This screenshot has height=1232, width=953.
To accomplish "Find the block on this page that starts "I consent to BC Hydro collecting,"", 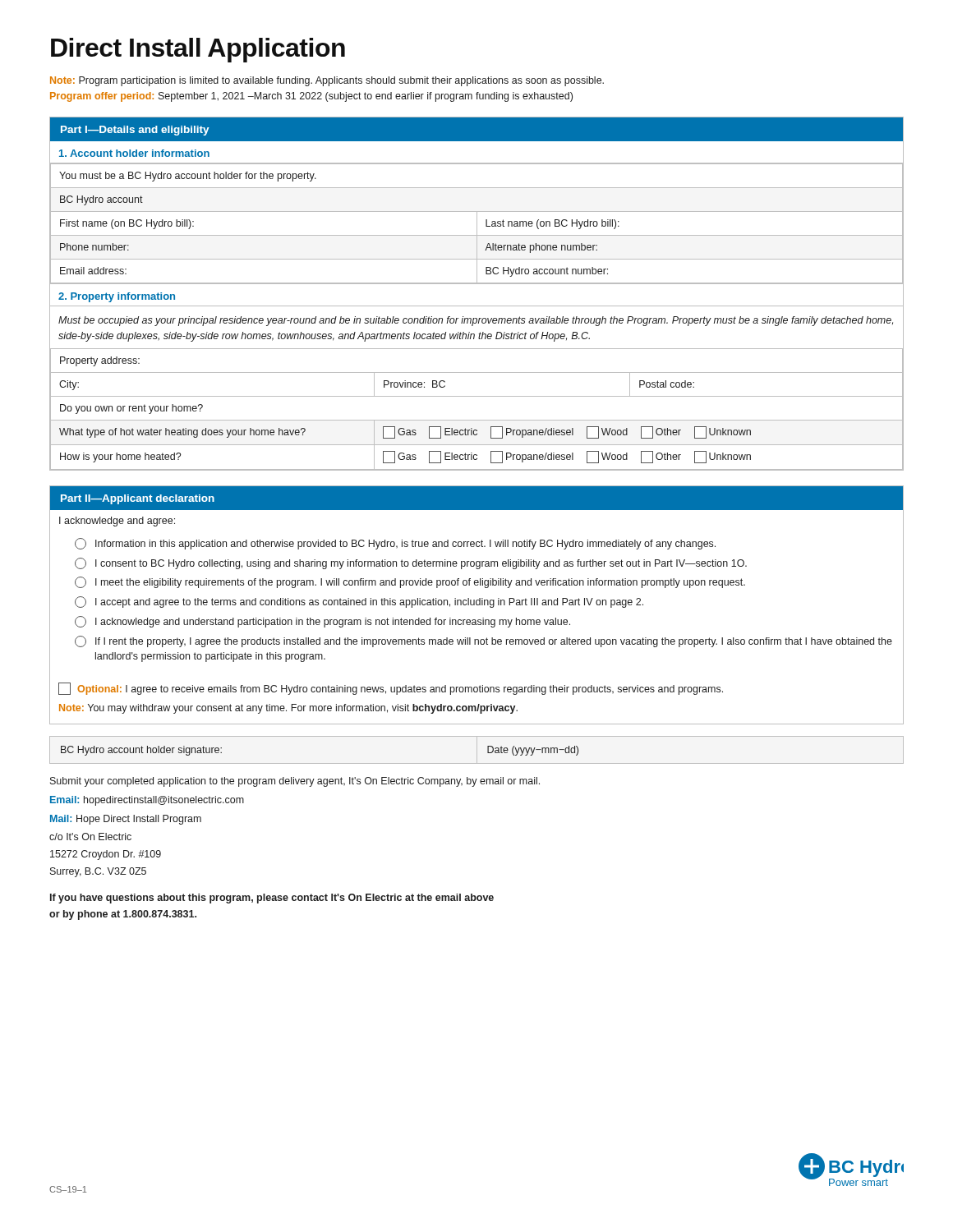I will 411,563.
